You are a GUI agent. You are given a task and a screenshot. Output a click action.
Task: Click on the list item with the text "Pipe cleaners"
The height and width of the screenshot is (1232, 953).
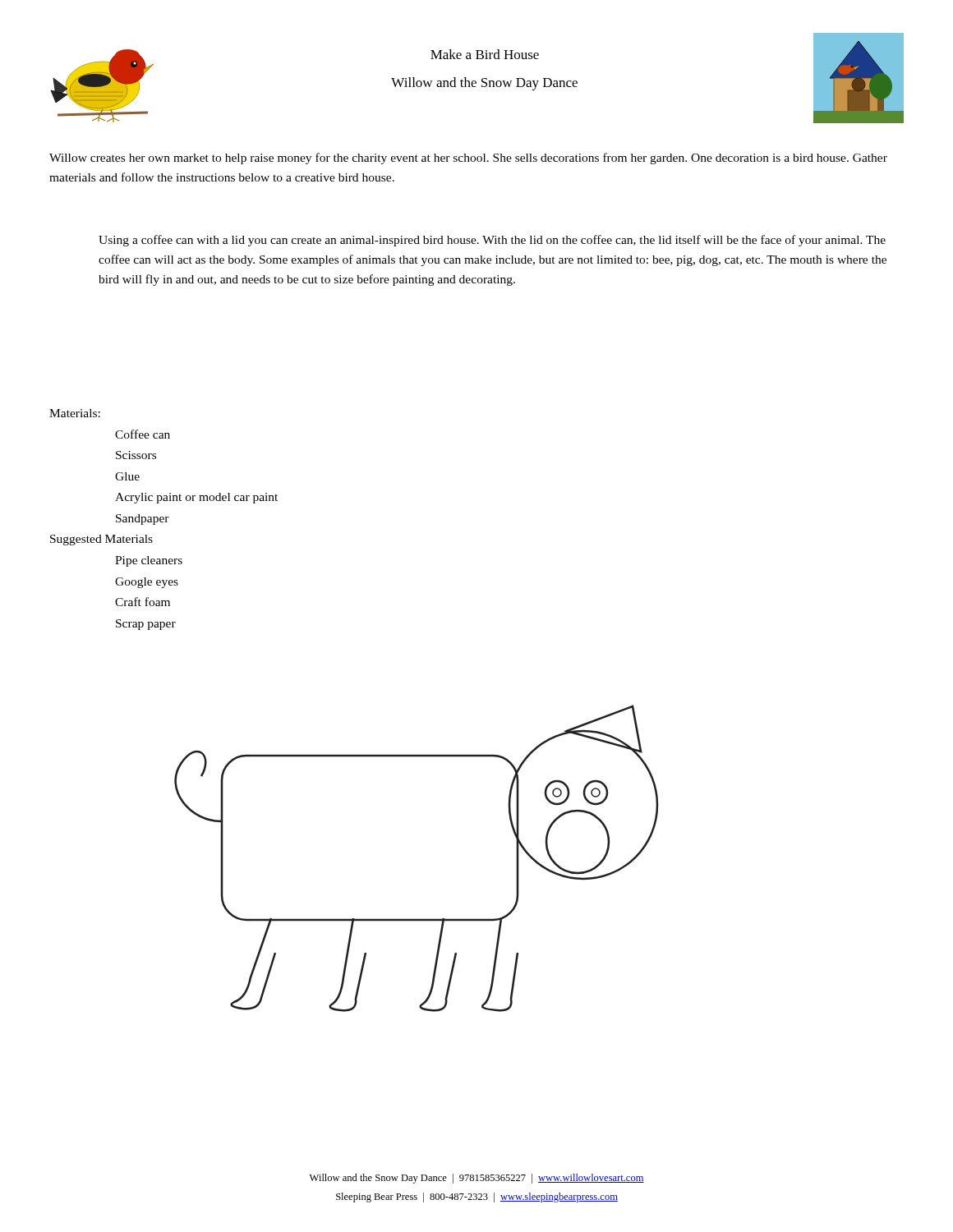[x=149, y=560]
